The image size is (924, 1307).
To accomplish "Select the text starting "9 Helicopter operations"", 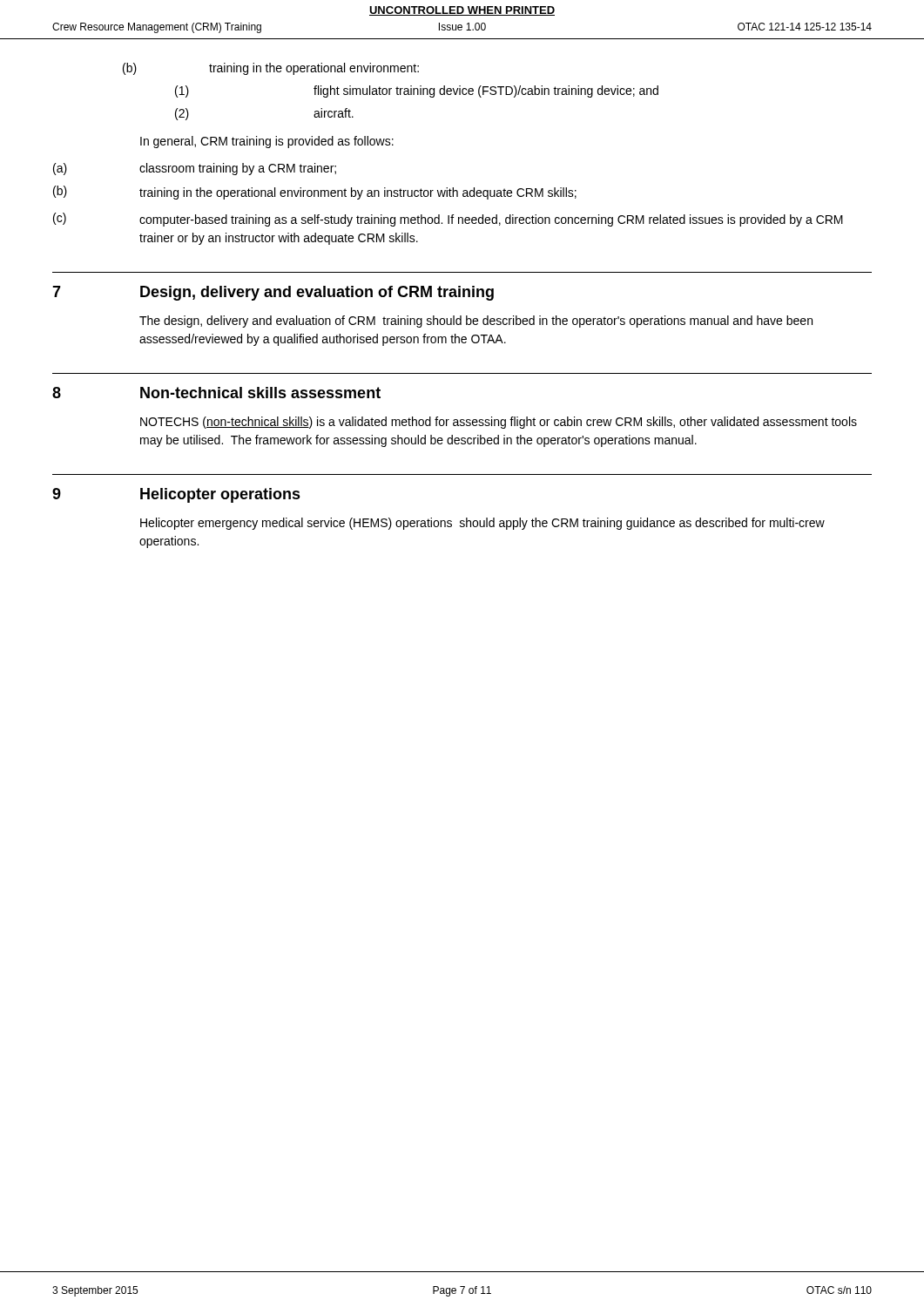I will pos(176,494).
